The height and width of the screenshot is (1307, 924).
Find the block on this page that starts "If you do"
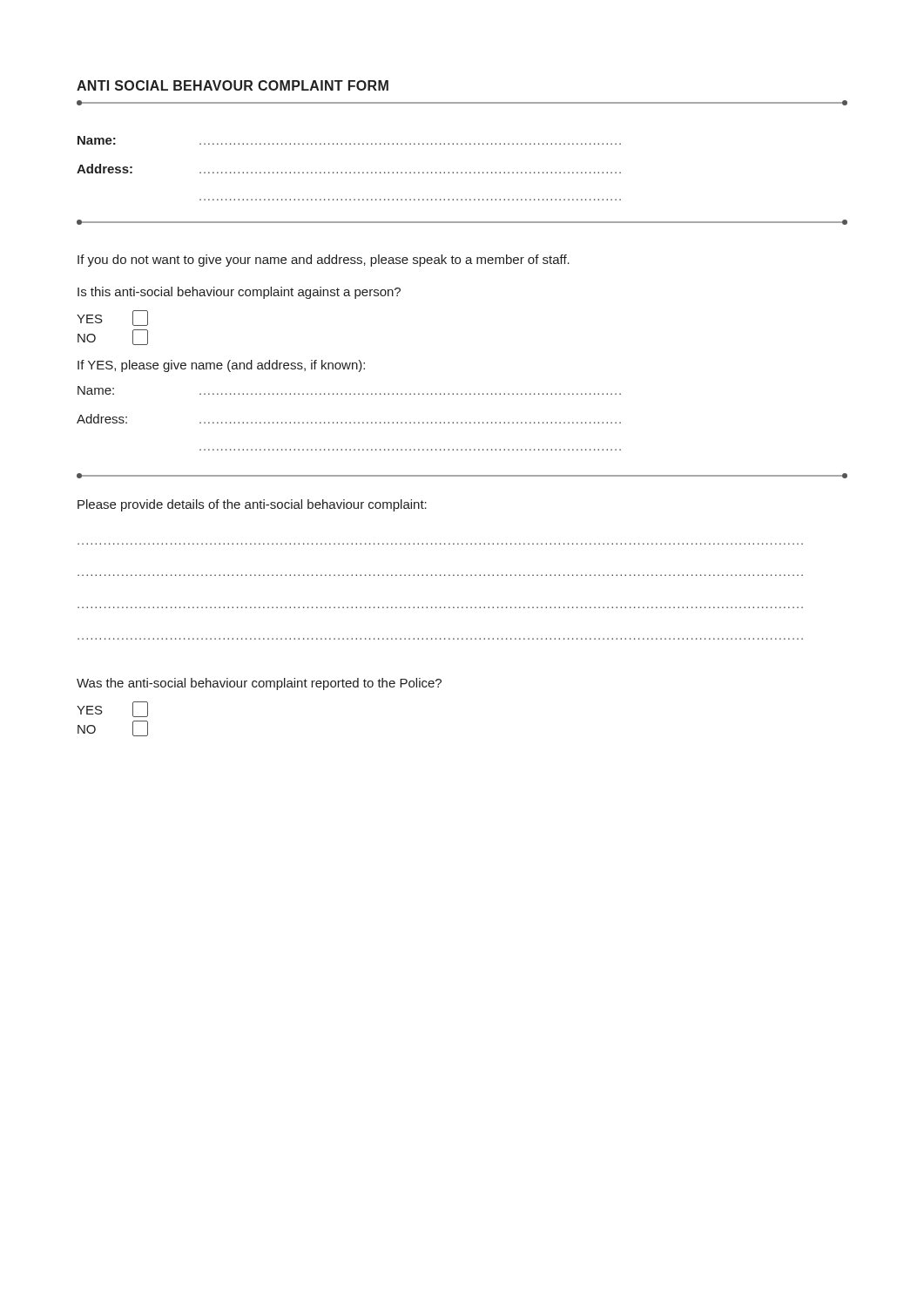(x=323, y=259)
